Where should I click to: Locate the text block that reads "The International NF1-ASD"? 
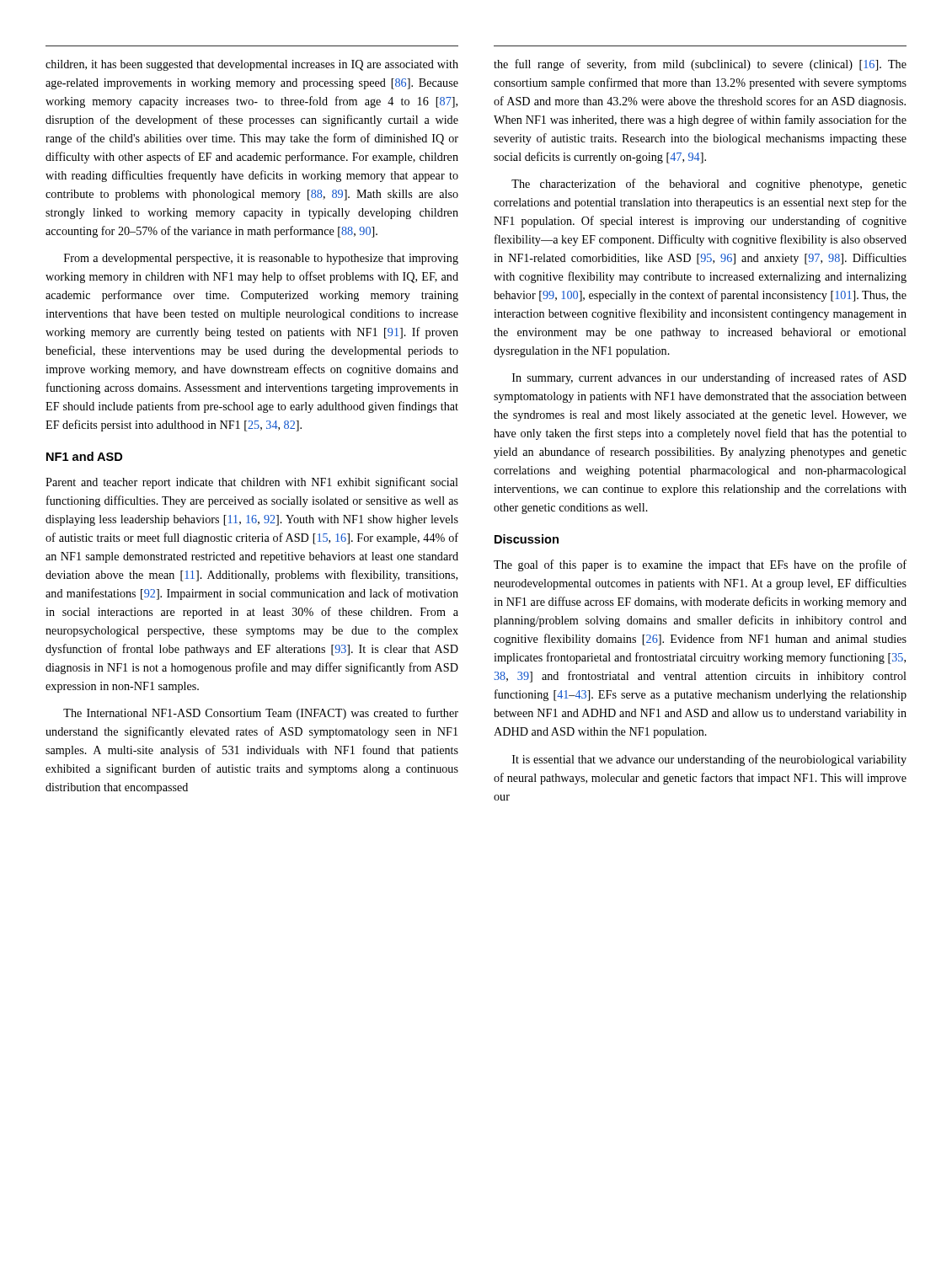(252, 750)
